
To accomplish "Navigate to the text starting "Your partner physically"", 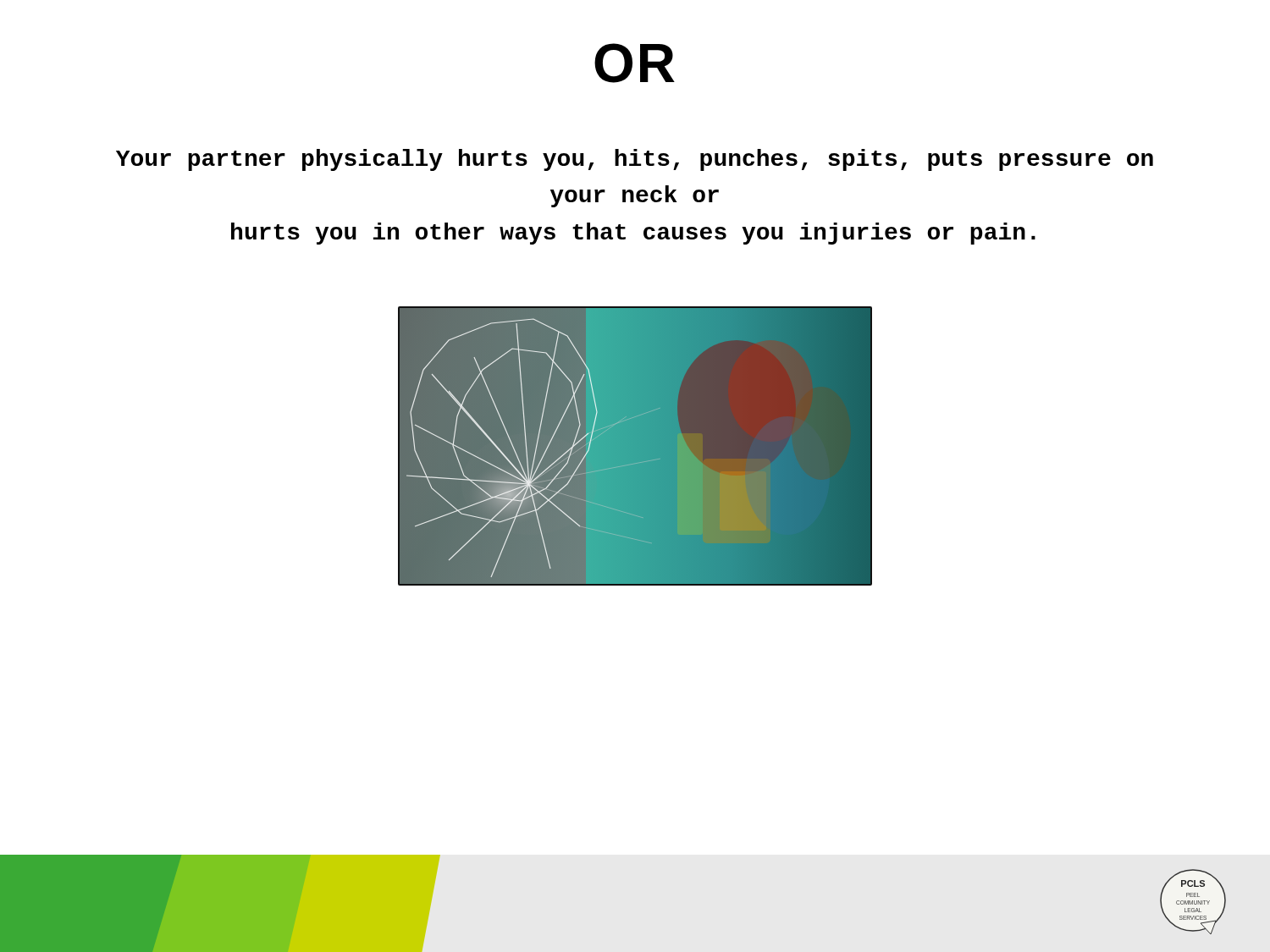I will tap(635, 196).
